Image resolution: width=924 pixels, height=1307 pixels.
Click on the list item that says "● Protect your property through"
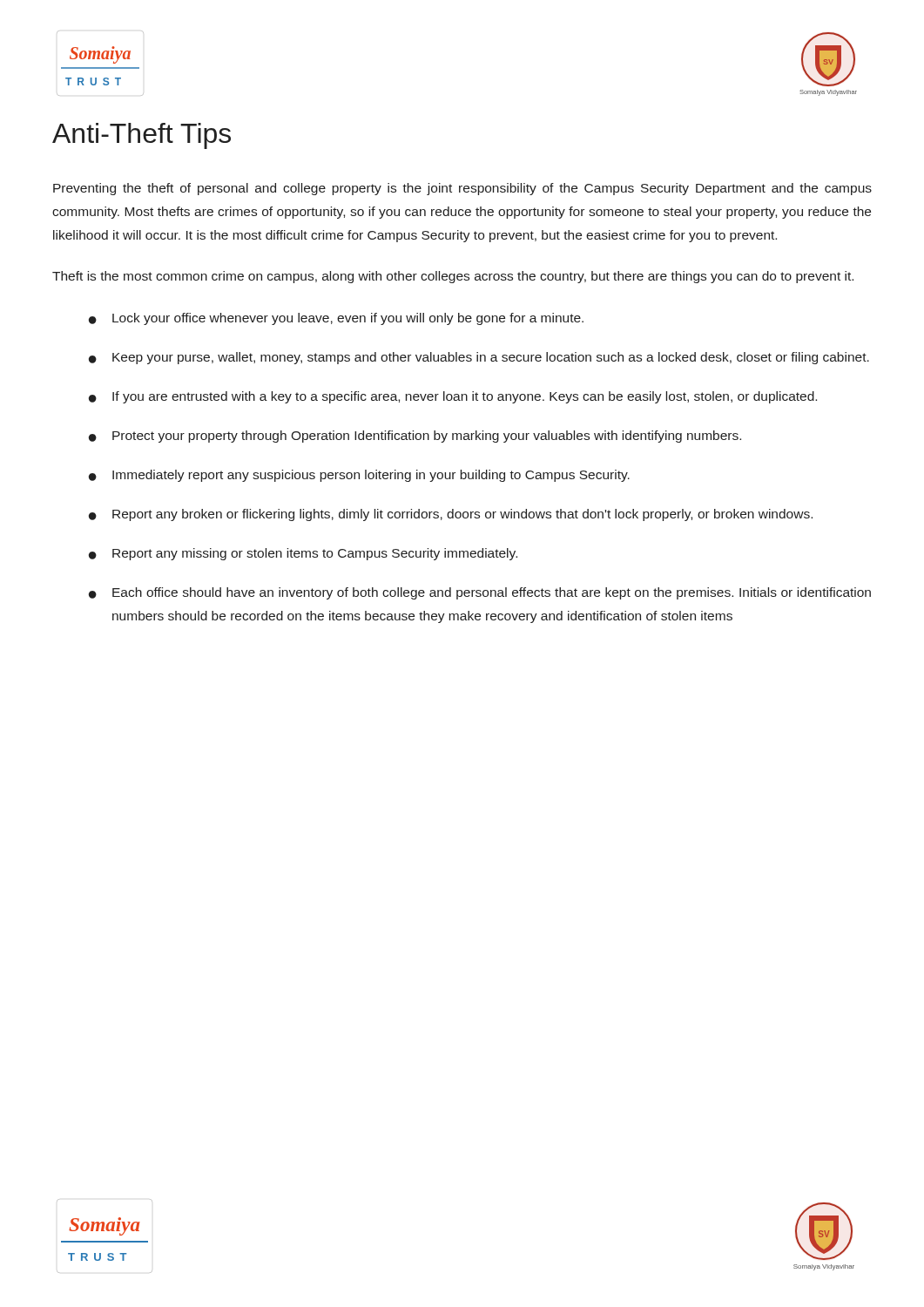point(479,437)
